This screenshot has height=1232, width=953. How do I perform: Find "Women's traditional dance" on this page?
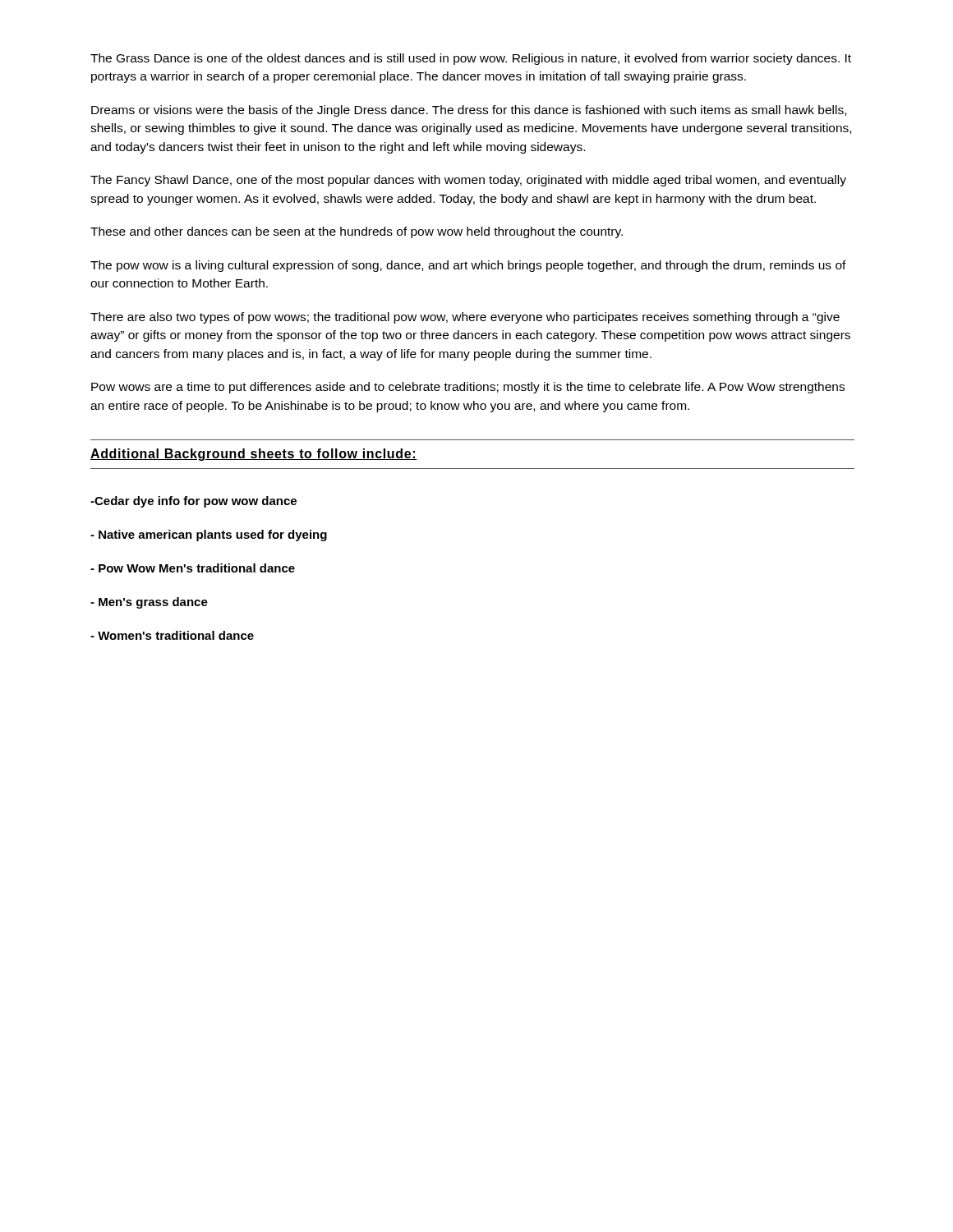click(x=172, y=635)
